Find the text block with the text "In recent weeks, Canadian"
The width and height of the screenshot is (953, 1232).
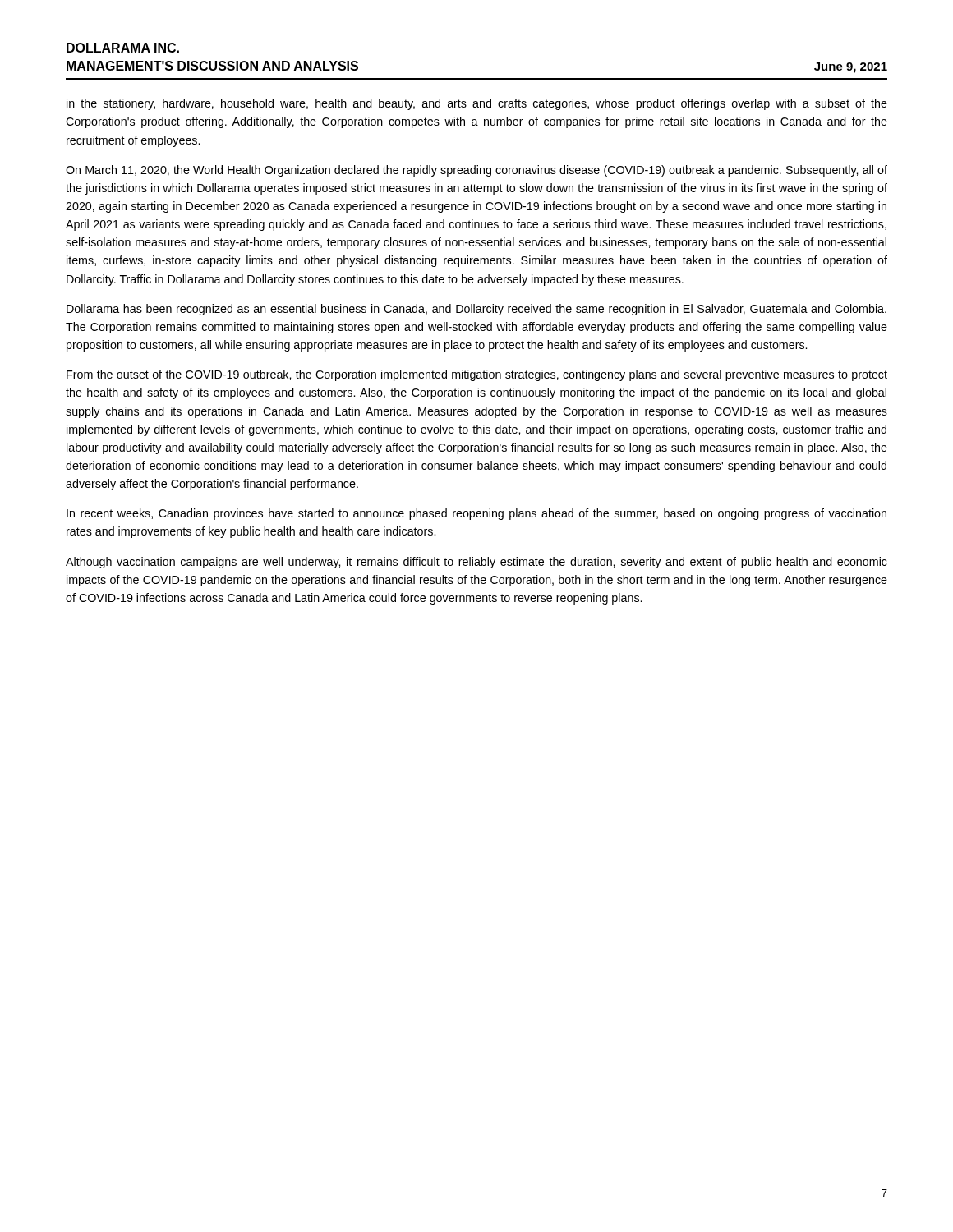click(476, 523)
